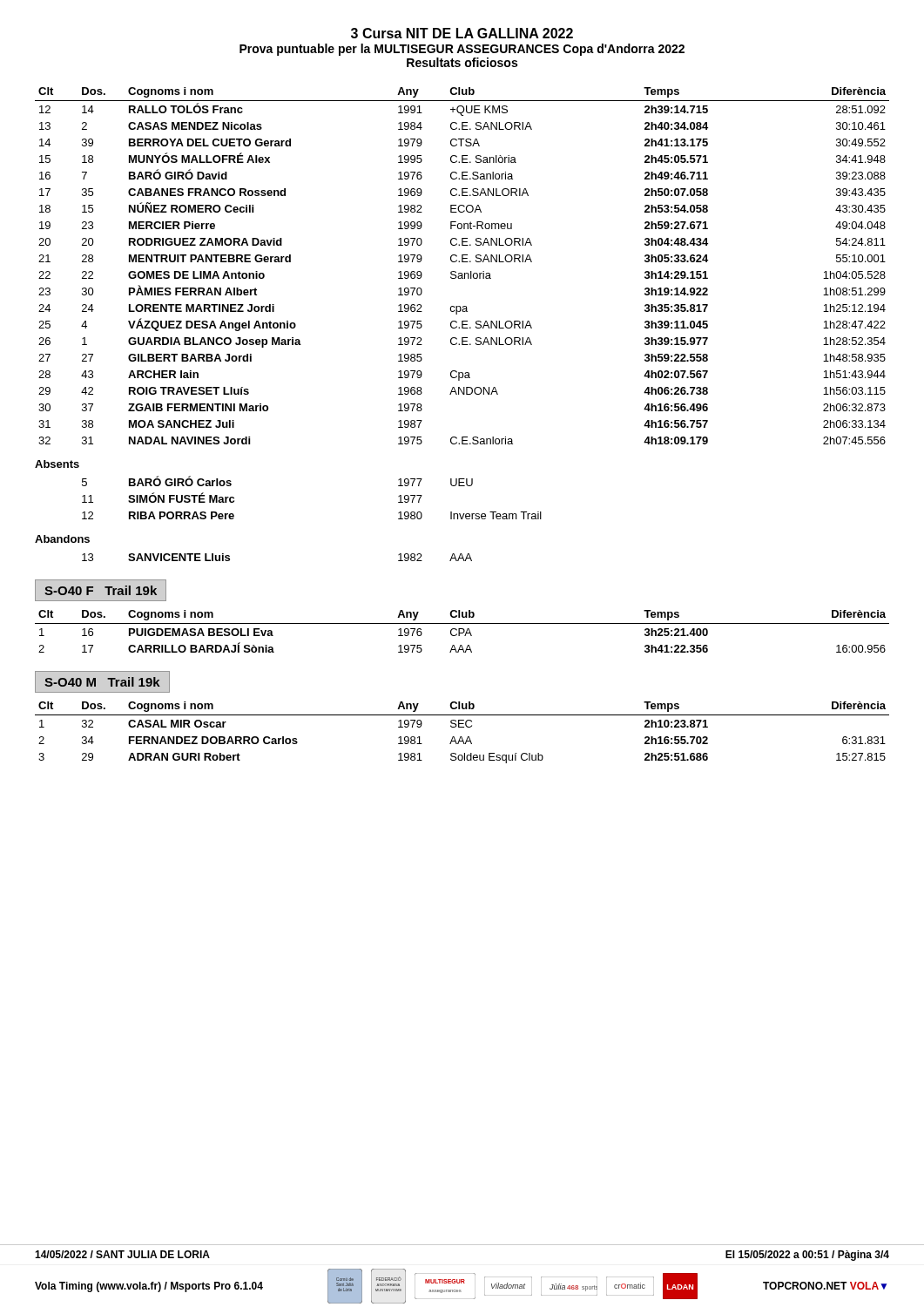Locate the text "S-O40 F Trail 19k"
924x1307 pixels.
pos(101,590)
